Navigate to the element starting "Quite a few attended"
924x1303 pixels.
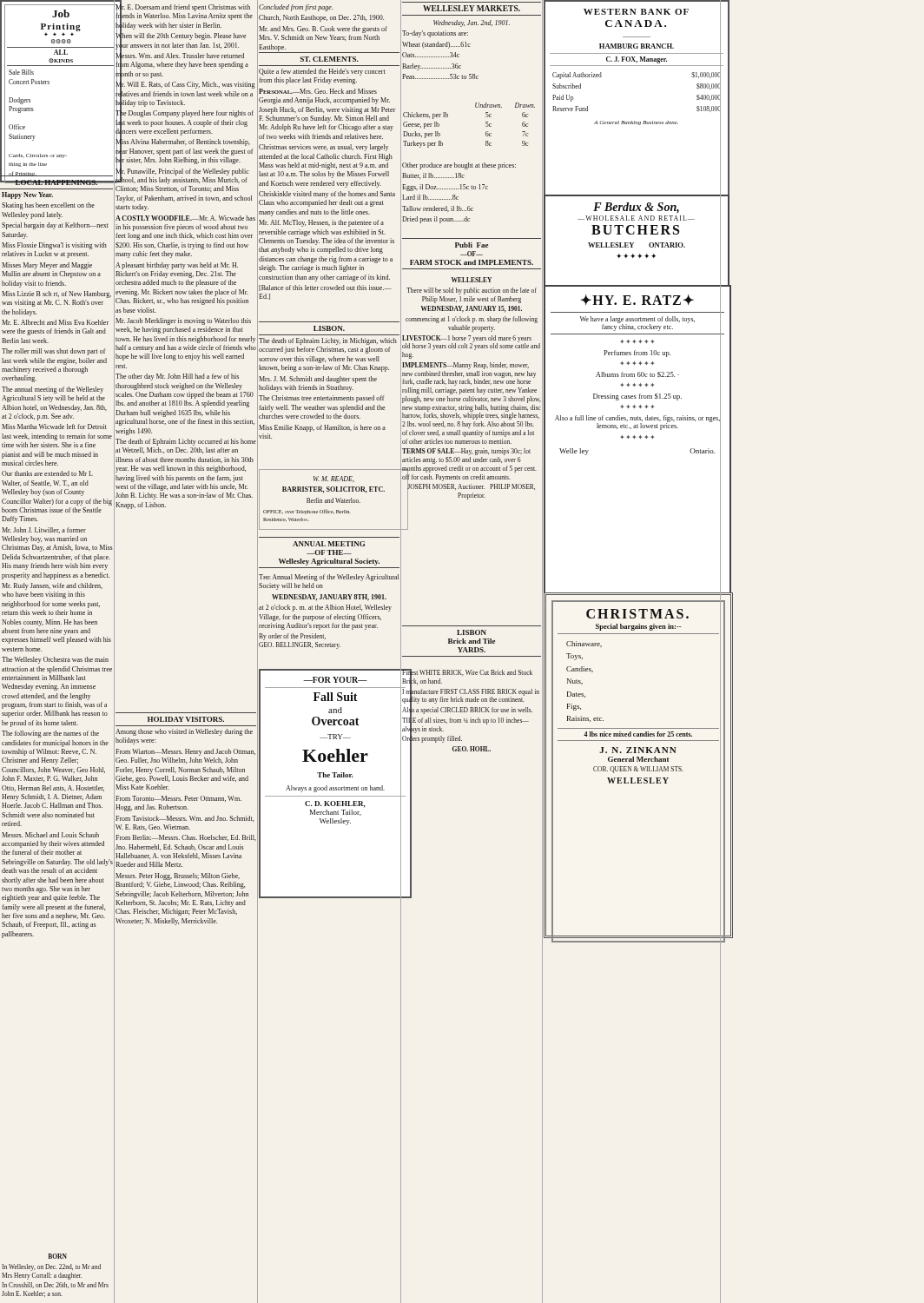point(329,185)
